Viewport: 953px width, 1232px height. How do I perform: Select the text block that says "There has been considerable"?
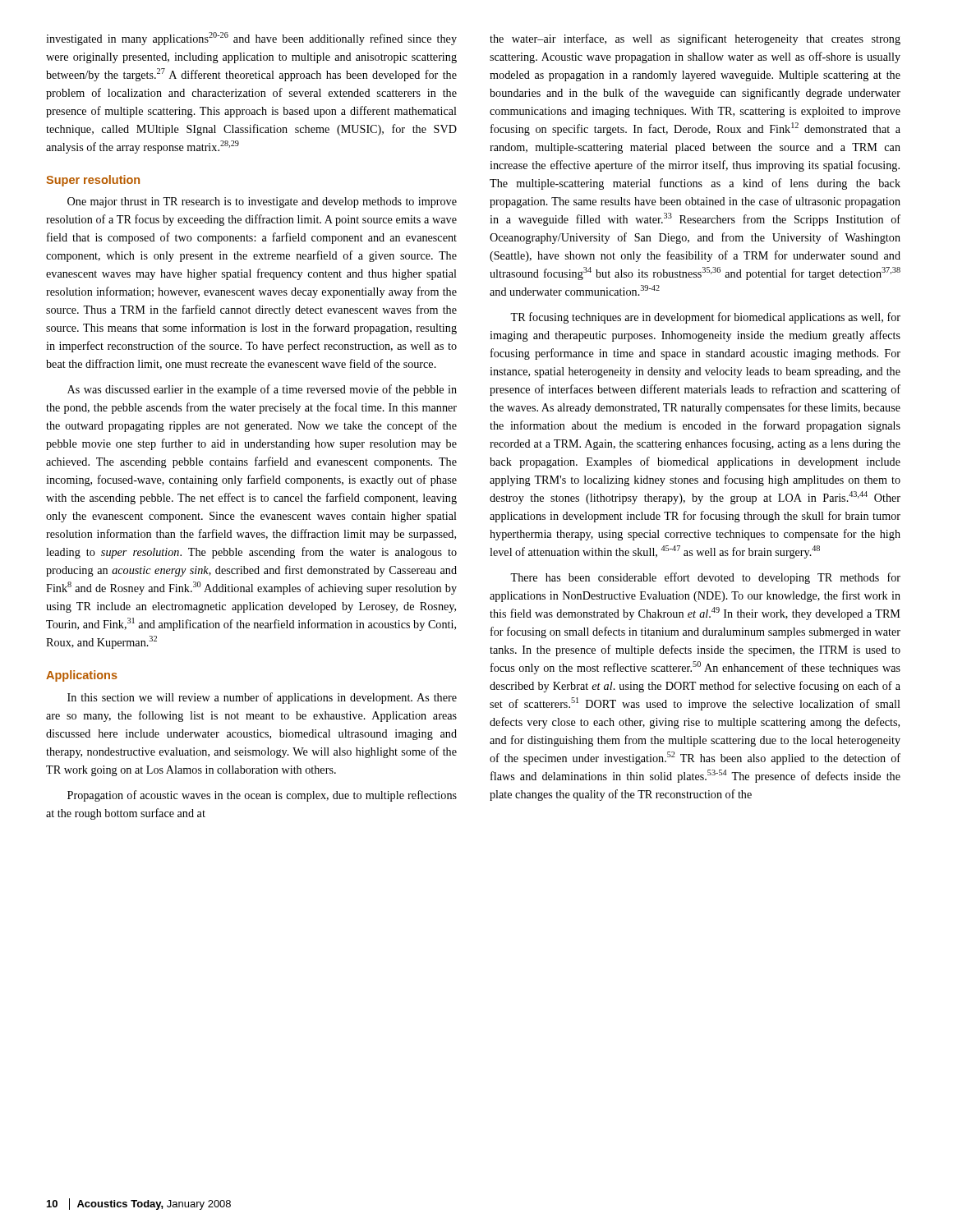point(695,686)
